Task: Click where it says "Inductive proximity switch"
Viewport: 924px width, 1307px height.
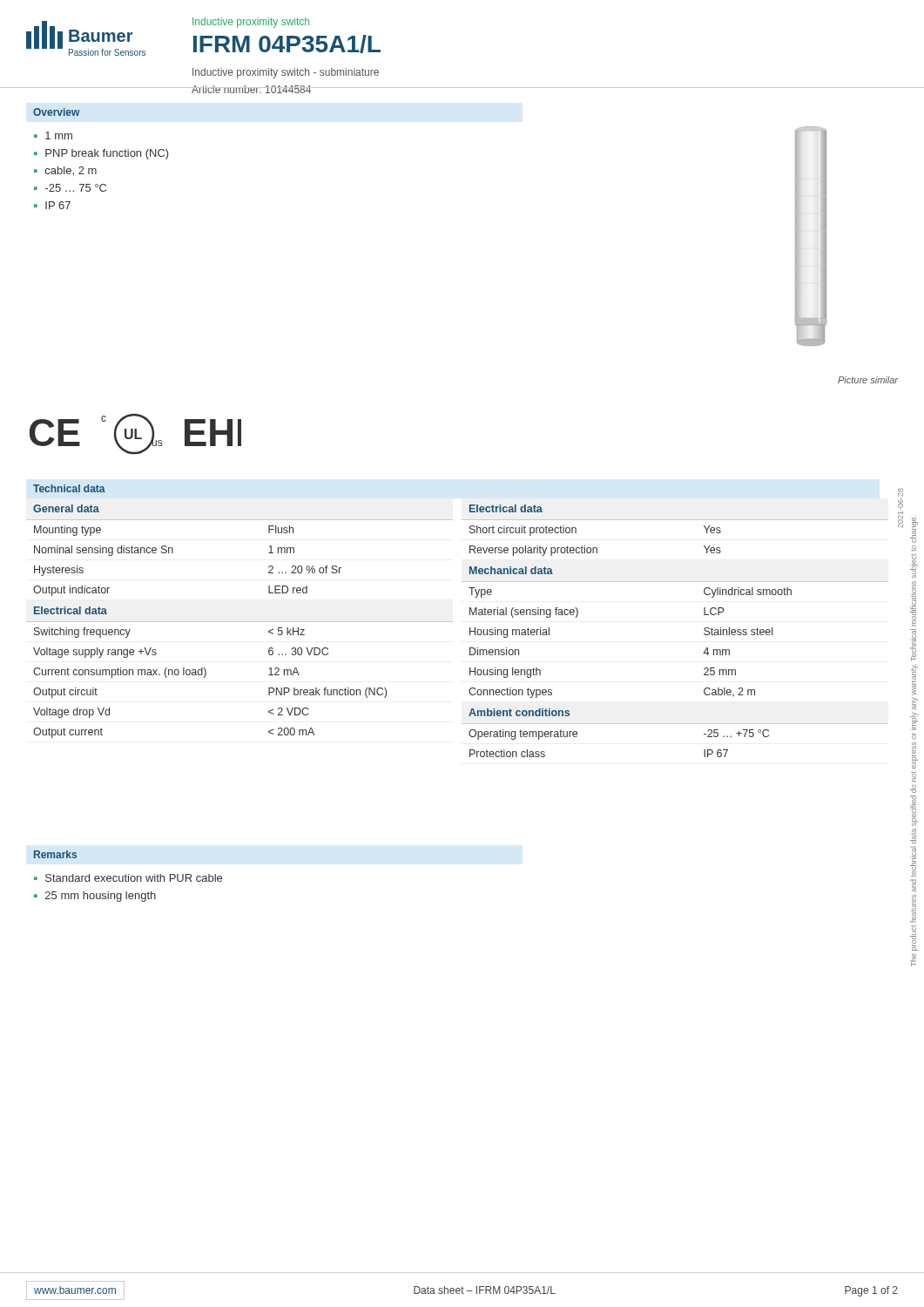Action: point(251,22)
